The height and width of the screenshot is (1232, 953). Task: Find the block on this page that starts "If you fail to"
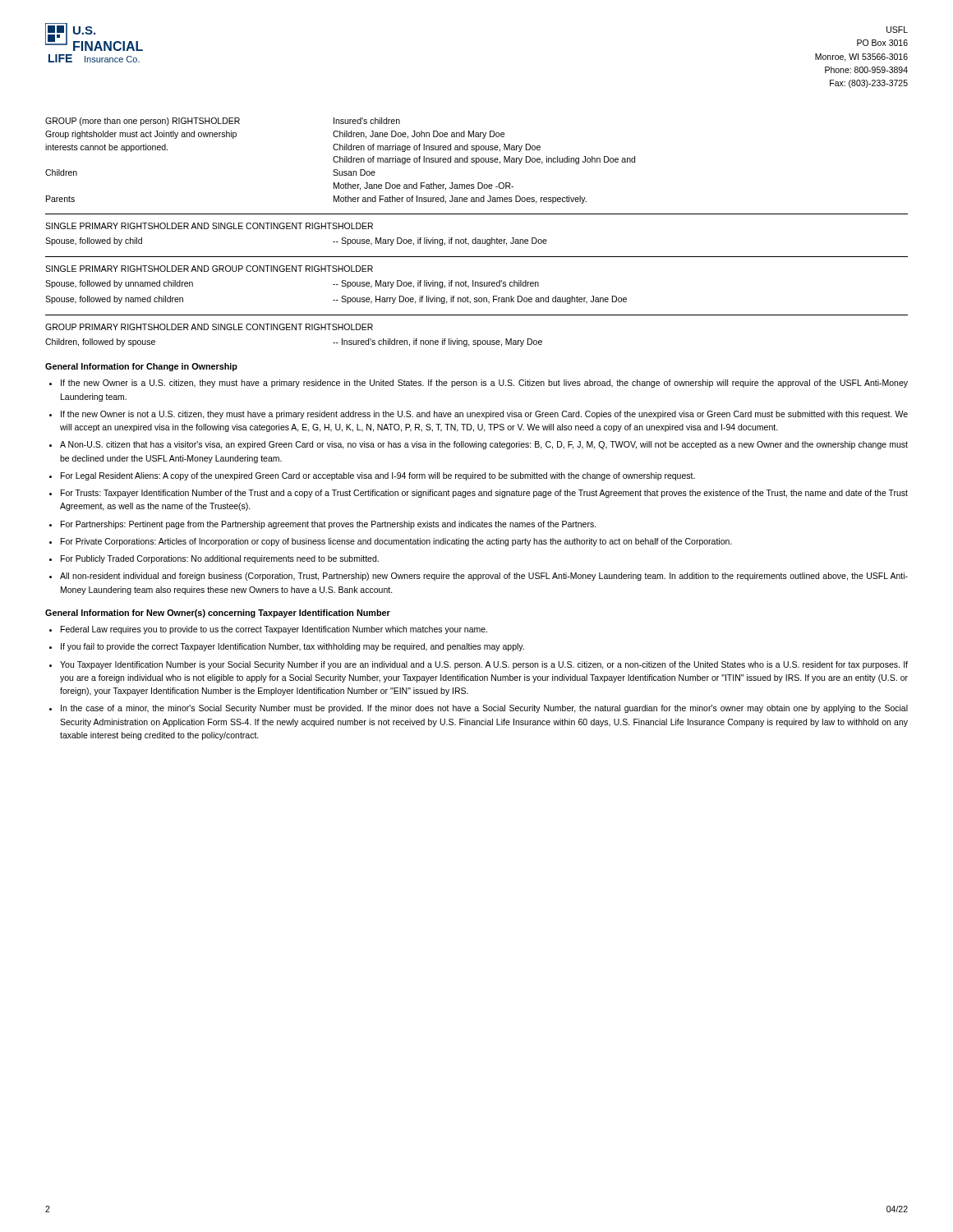click(x=292, y=647)
